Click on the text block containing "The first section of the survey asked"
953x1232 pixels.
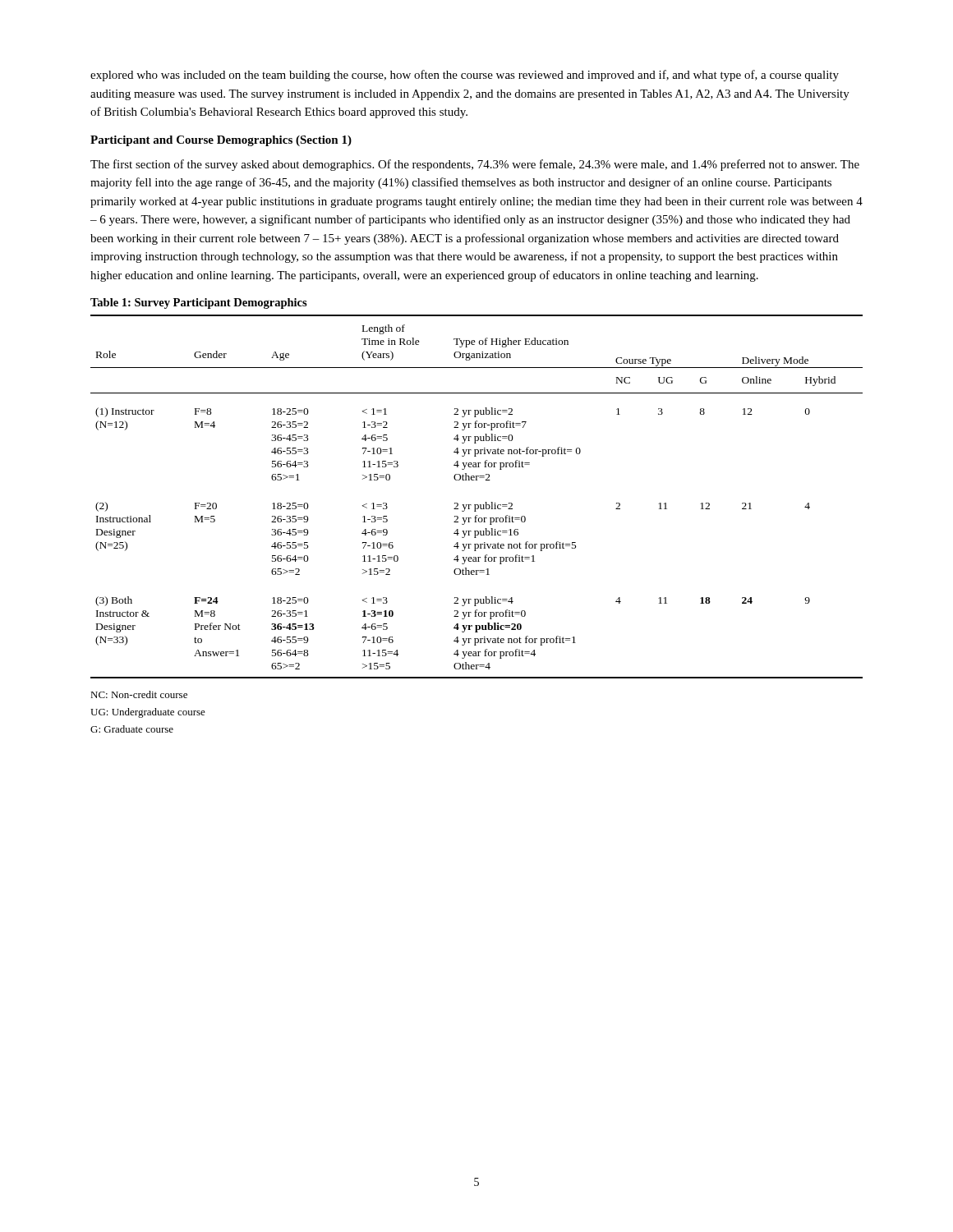476,219
